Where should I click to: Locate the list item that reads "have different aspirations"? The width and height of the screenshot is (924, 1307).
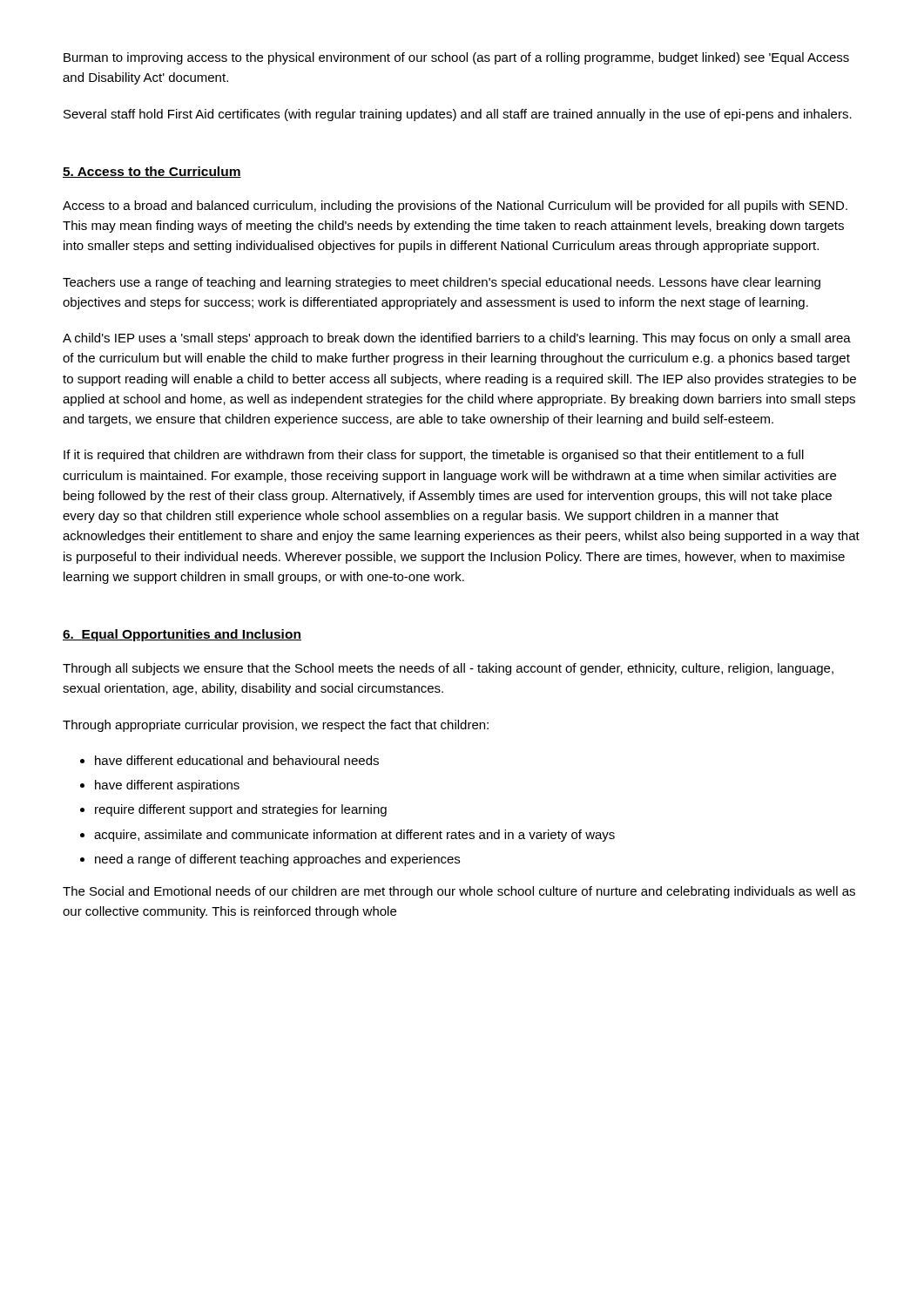tap(167, 785)
